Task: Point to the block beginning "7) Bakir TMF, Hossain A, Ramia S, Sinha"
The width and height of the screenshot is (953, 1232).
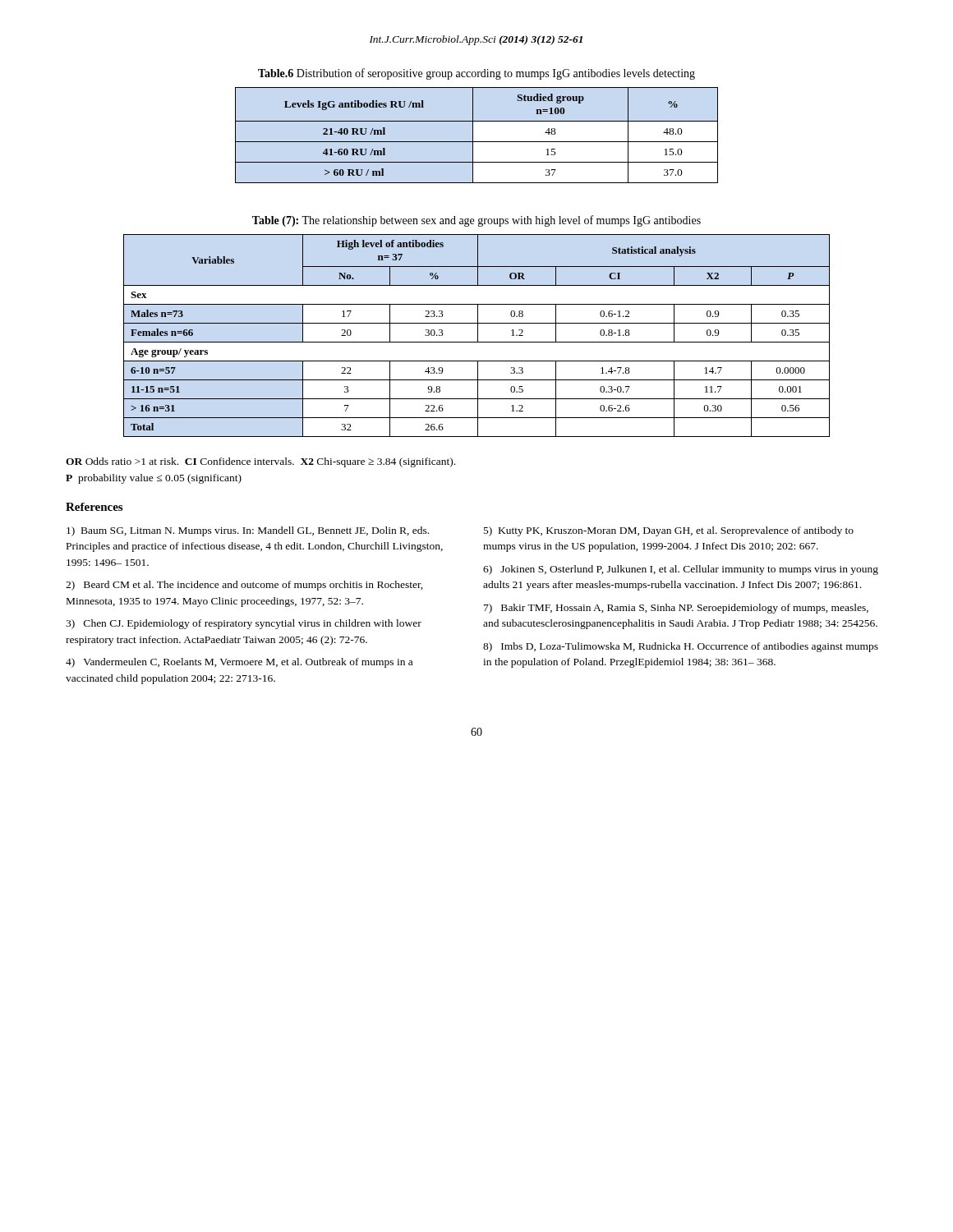Action: pyautogui.click(x=681, y=615)
